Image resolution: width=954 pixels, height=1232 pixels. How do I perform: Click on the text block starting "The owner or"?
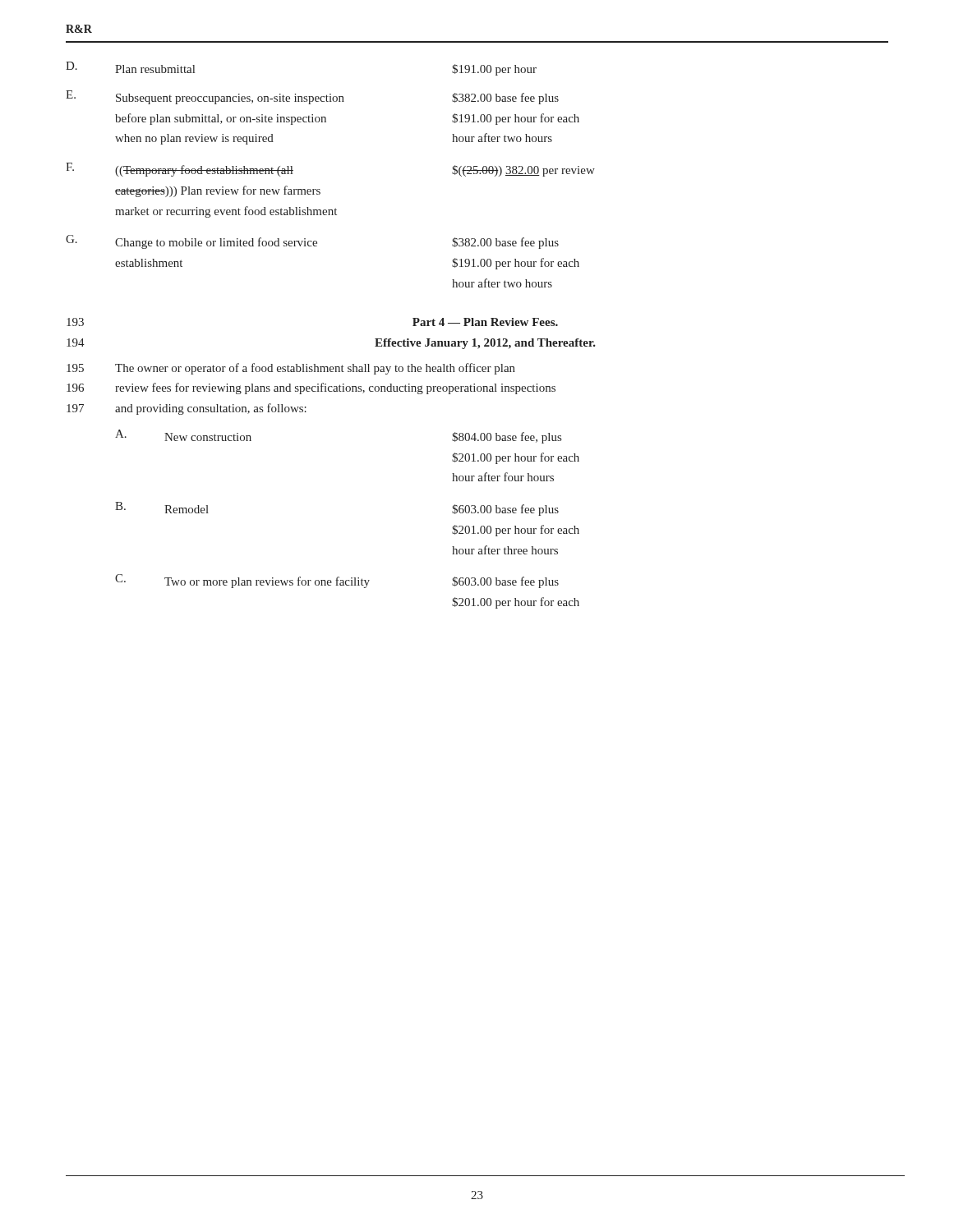[x=315, y=368]
